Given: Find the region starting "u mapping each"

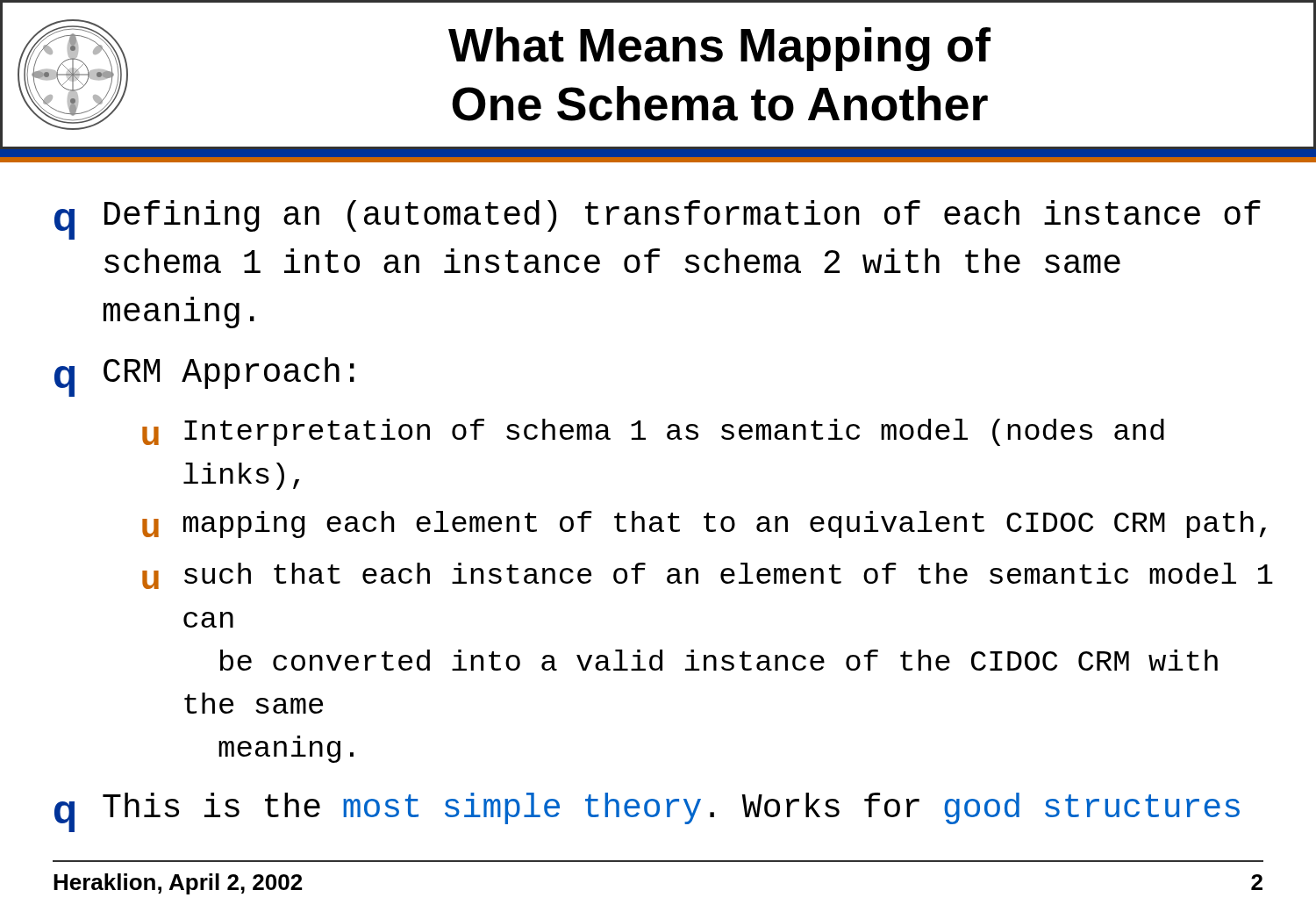Looking at the screenshot, I should 707,526.
